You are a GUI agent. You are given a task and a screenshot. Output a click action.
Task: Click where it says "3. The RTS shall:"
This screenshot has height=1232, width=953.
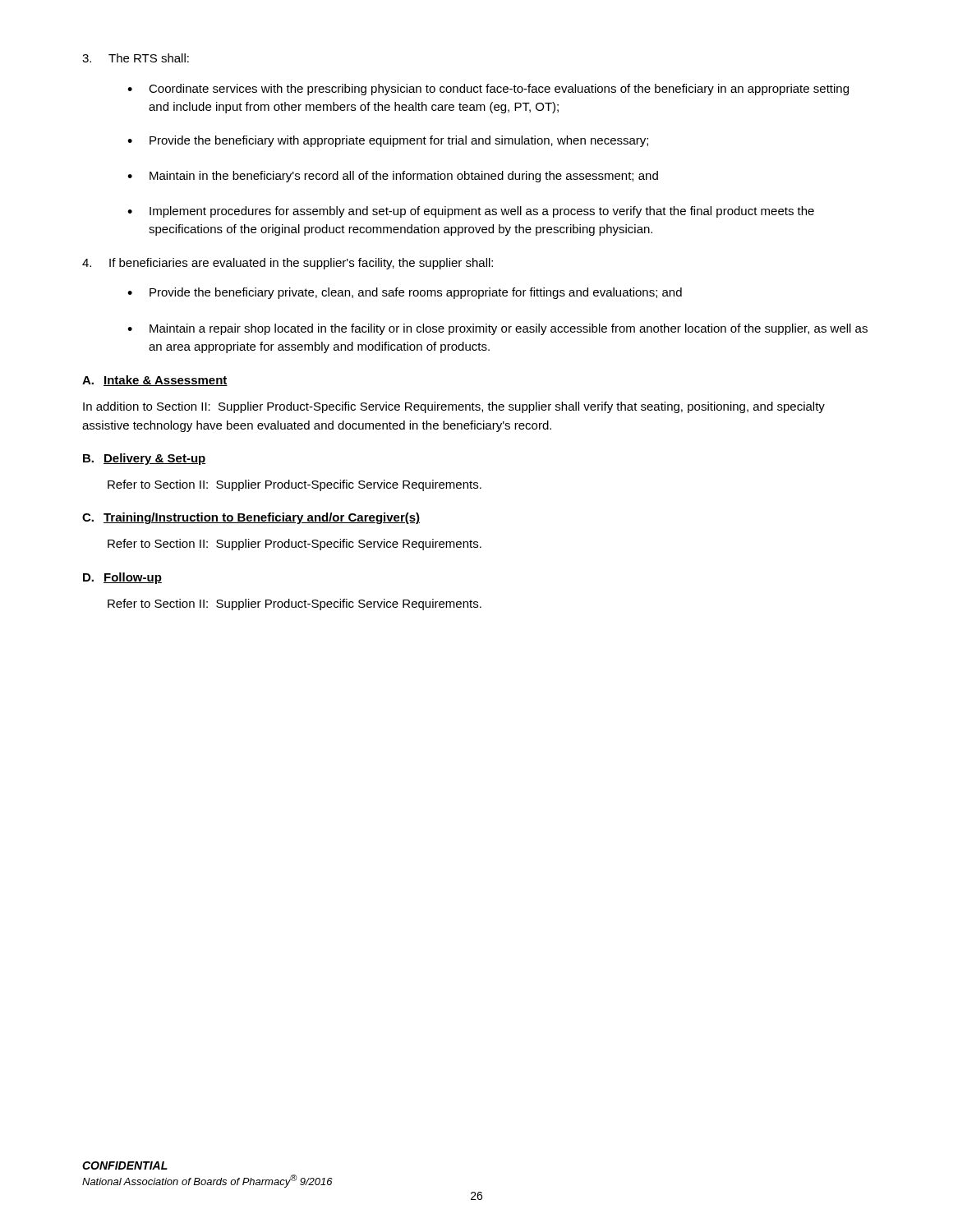(136, 59)
